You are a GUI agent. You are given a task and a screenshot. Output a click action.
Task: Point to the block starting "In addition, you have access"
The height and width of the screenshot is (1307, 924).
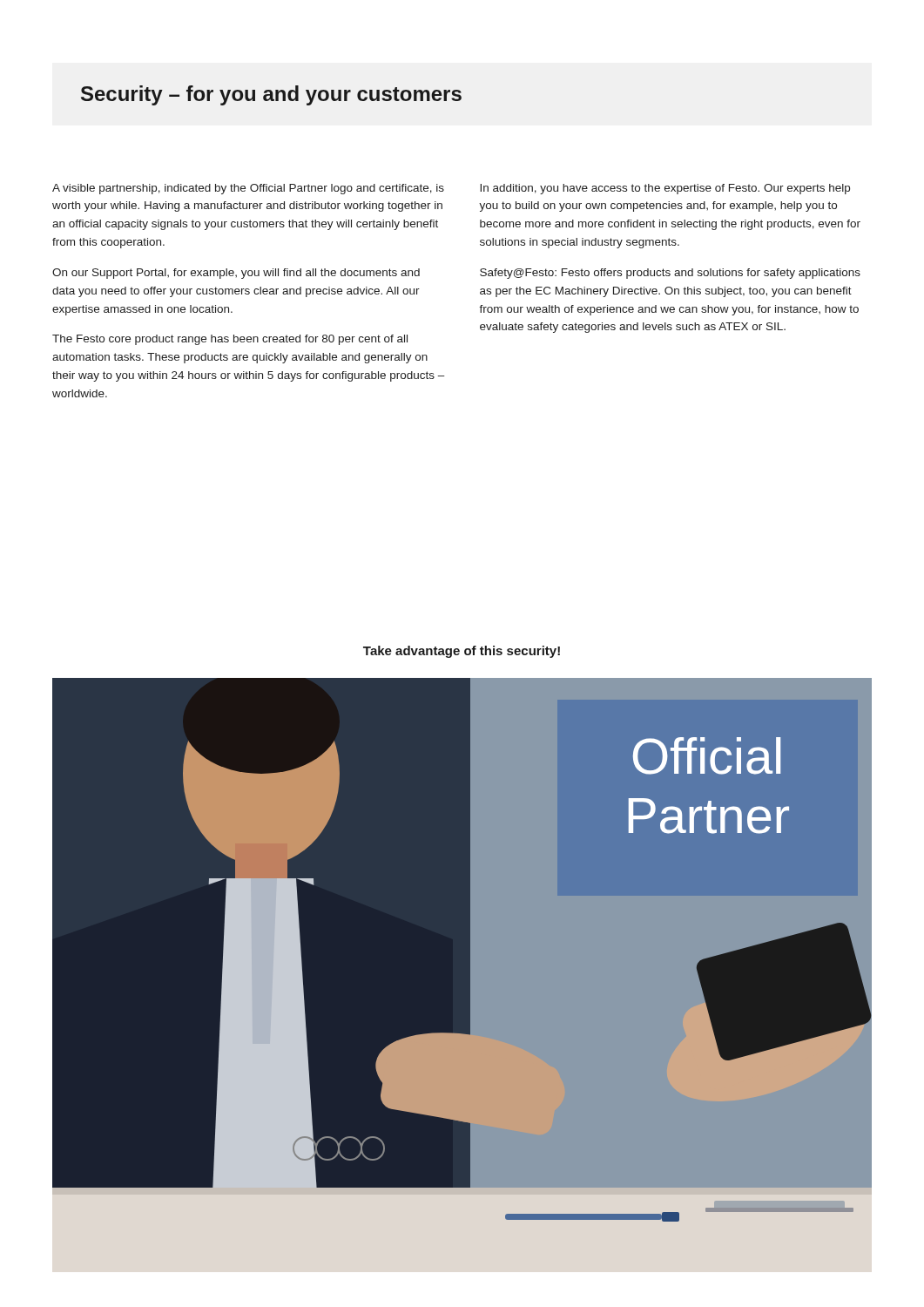[x=665, y=189]
